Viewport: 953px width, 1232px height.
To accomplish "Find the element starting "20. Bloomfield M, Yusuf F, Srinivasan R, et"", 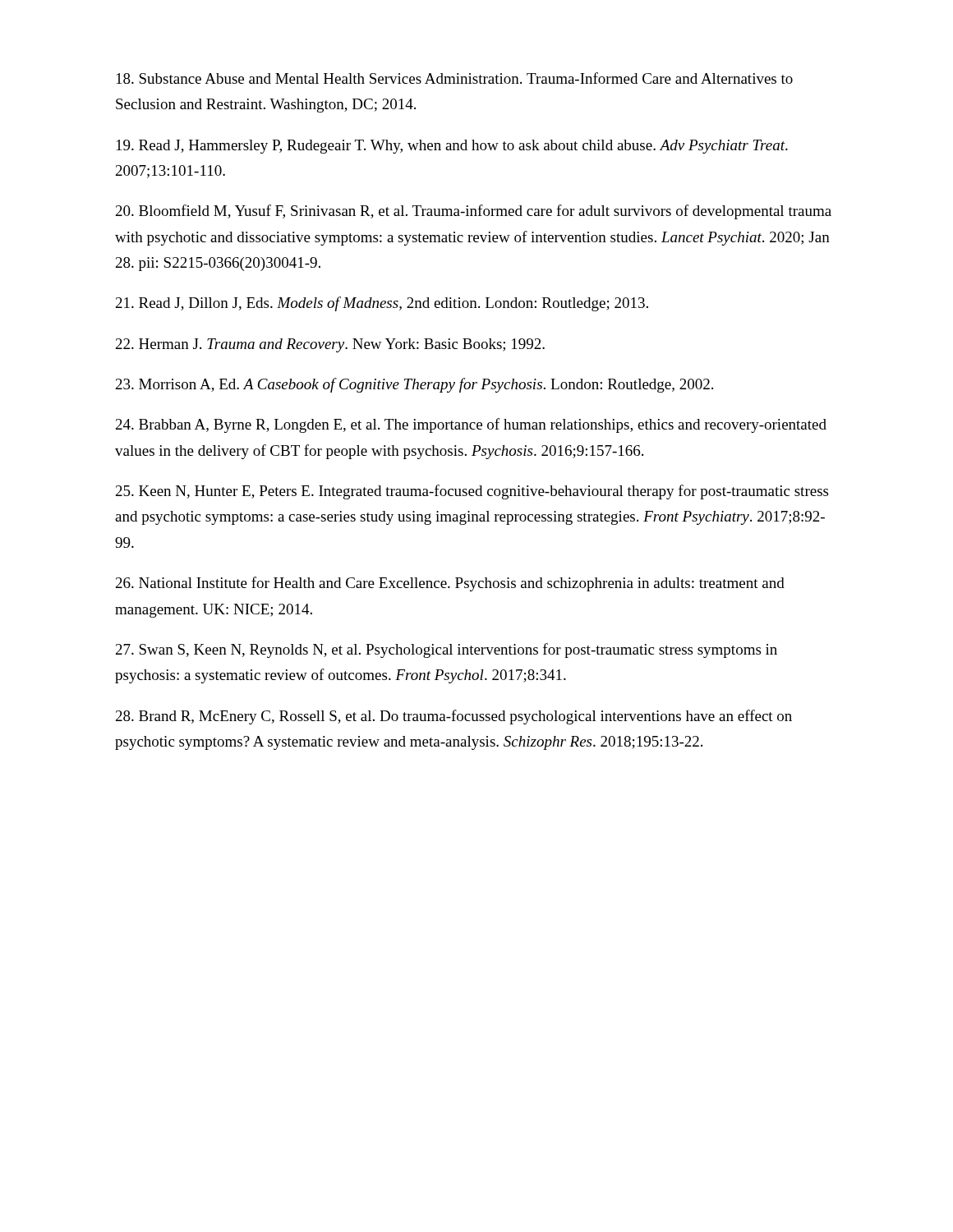I will [473, 237].
